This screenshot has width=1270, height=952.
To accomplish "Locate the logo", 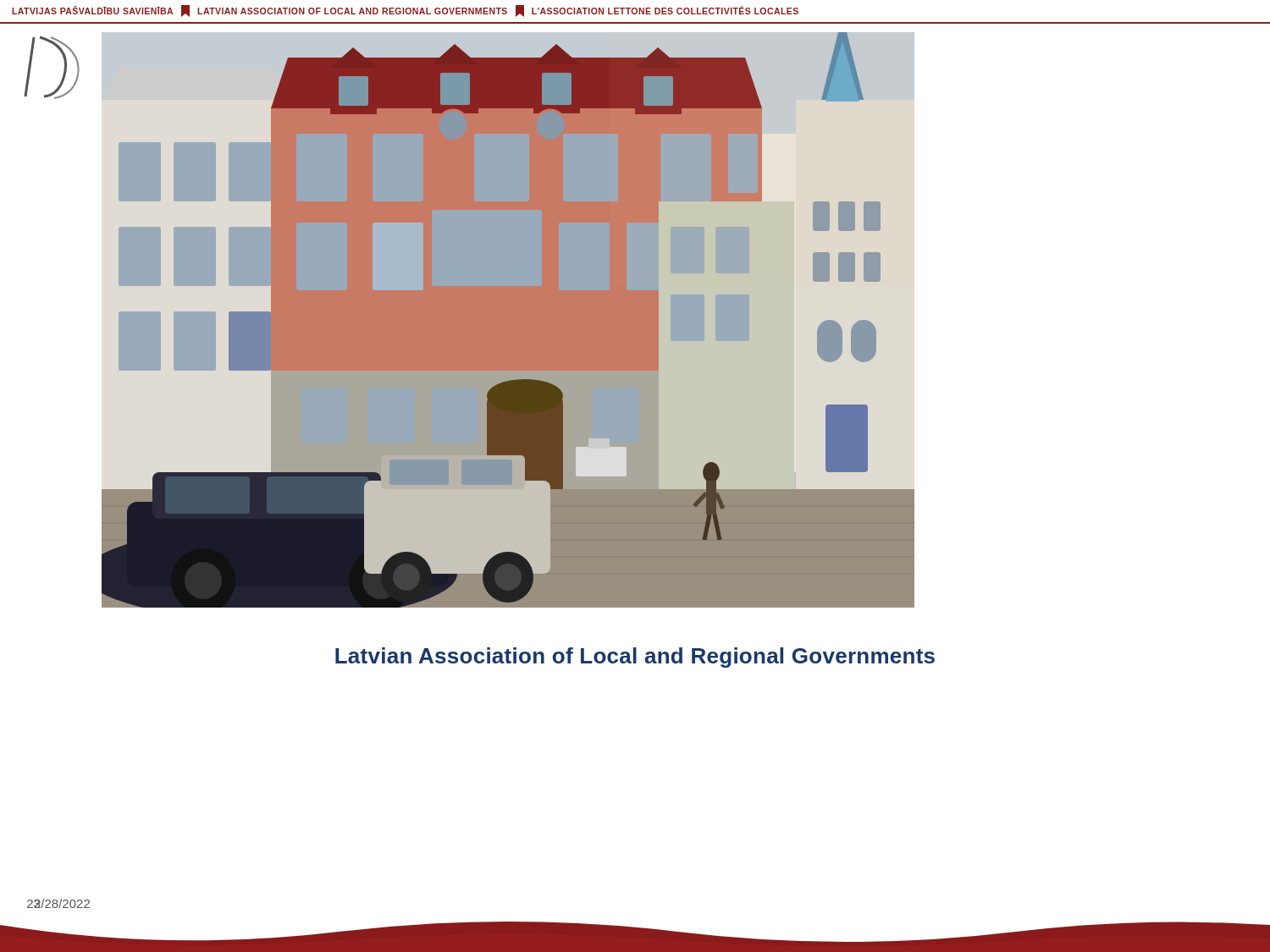I will [61, 67].
